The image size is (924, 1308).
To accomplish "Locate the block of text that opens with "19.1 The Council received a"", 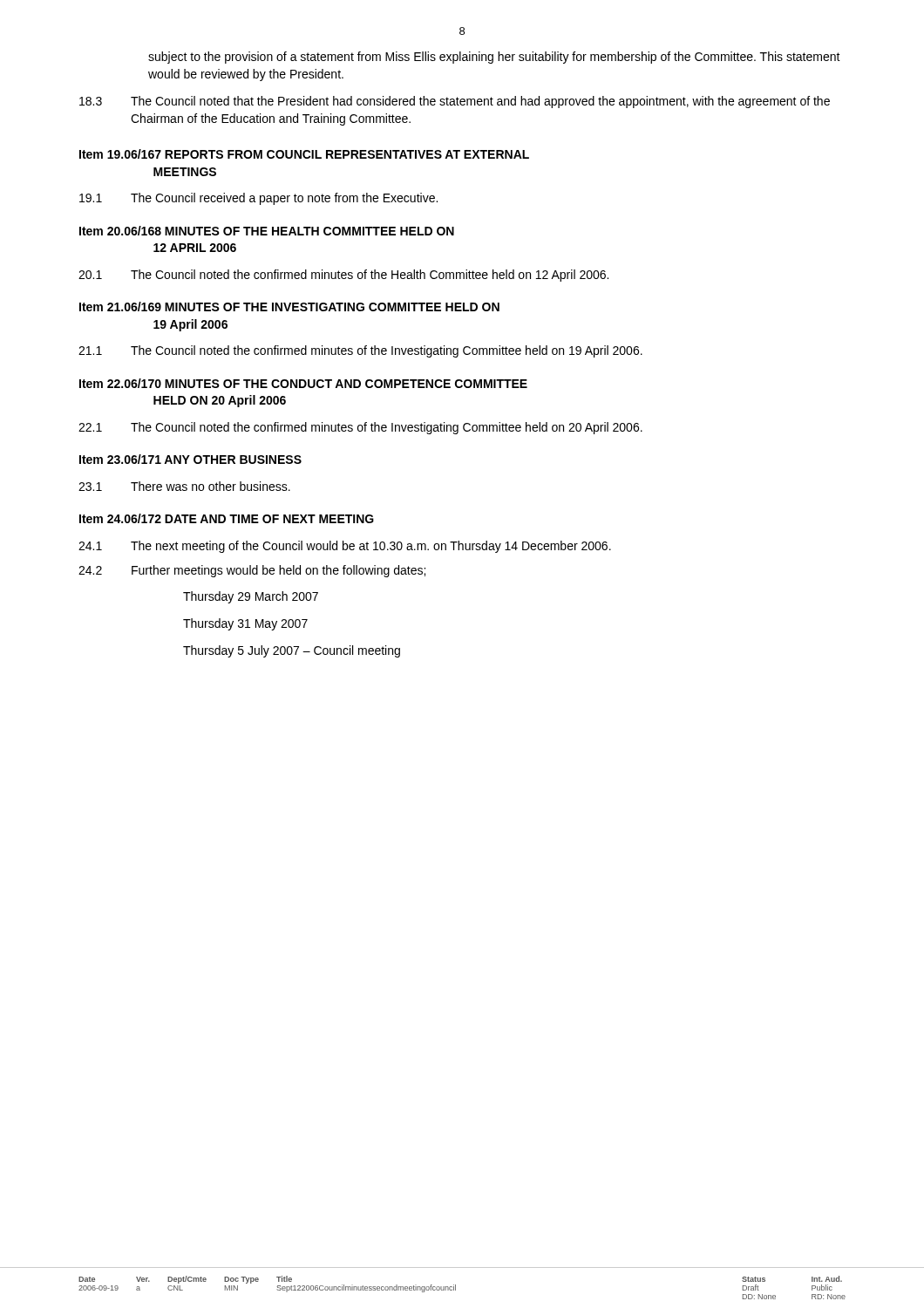I will coord(258,199).
